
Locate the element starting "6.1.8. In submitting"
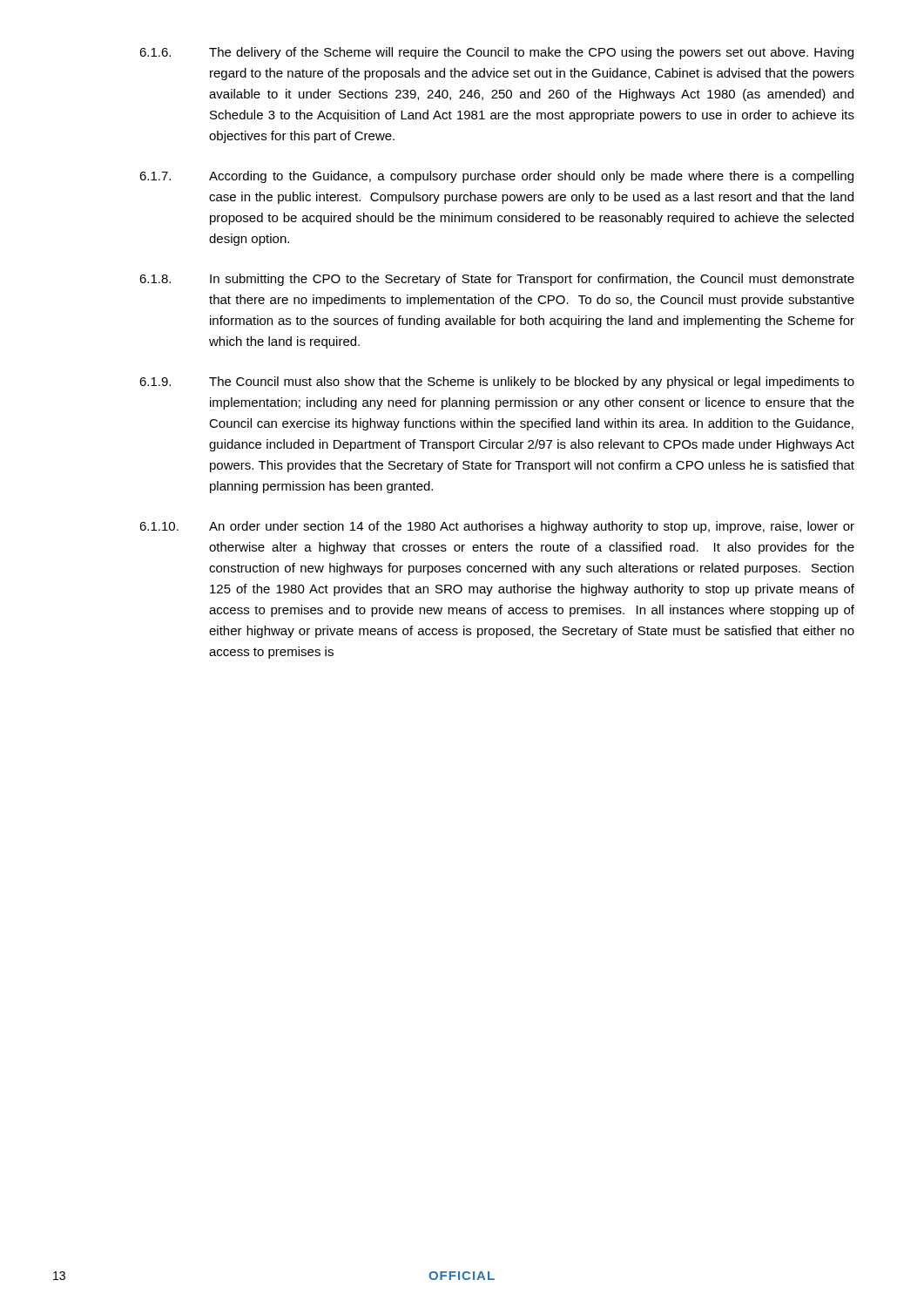[x=497, y=310]
